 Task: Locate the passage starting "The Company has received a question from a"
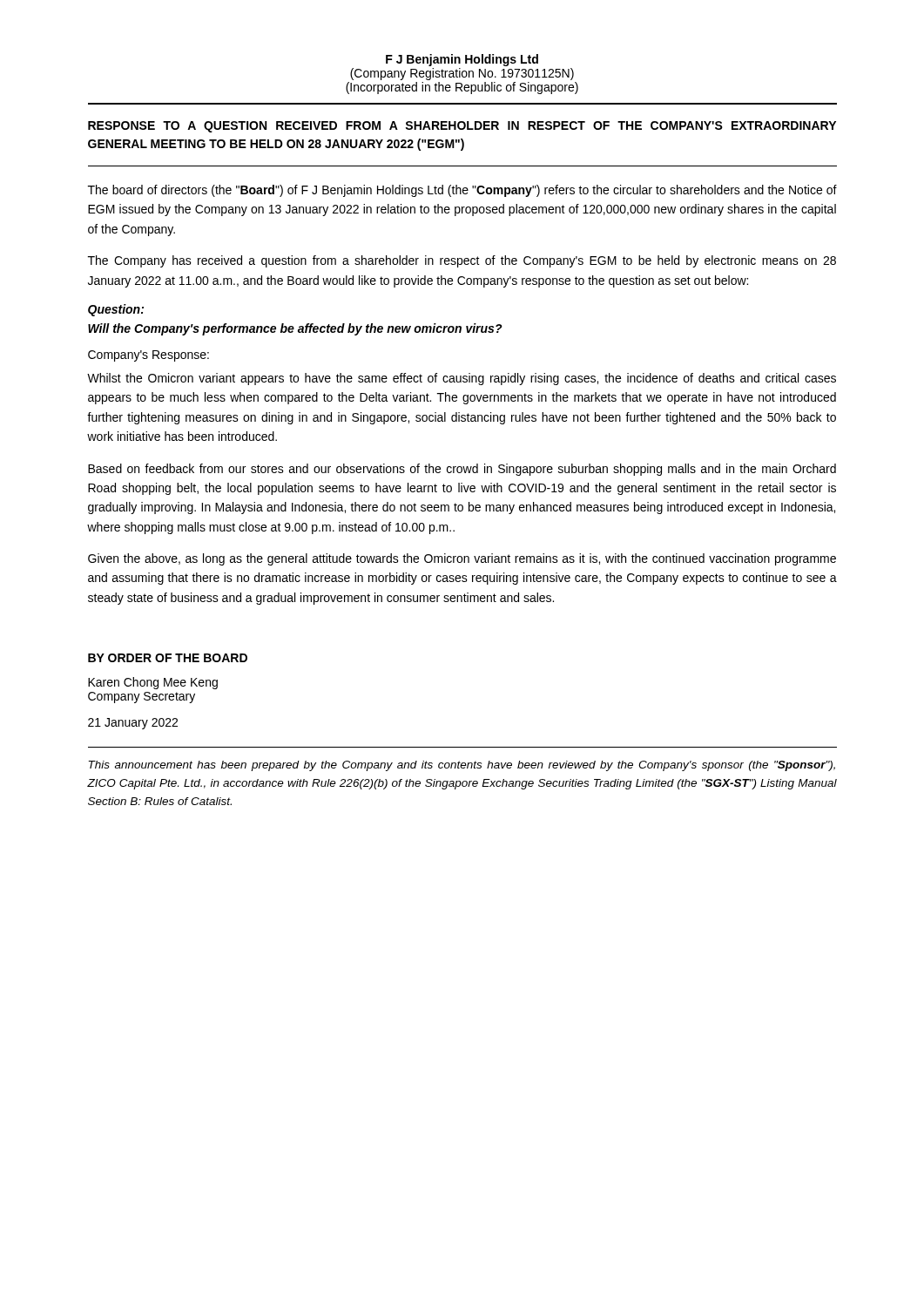(462, 270)
